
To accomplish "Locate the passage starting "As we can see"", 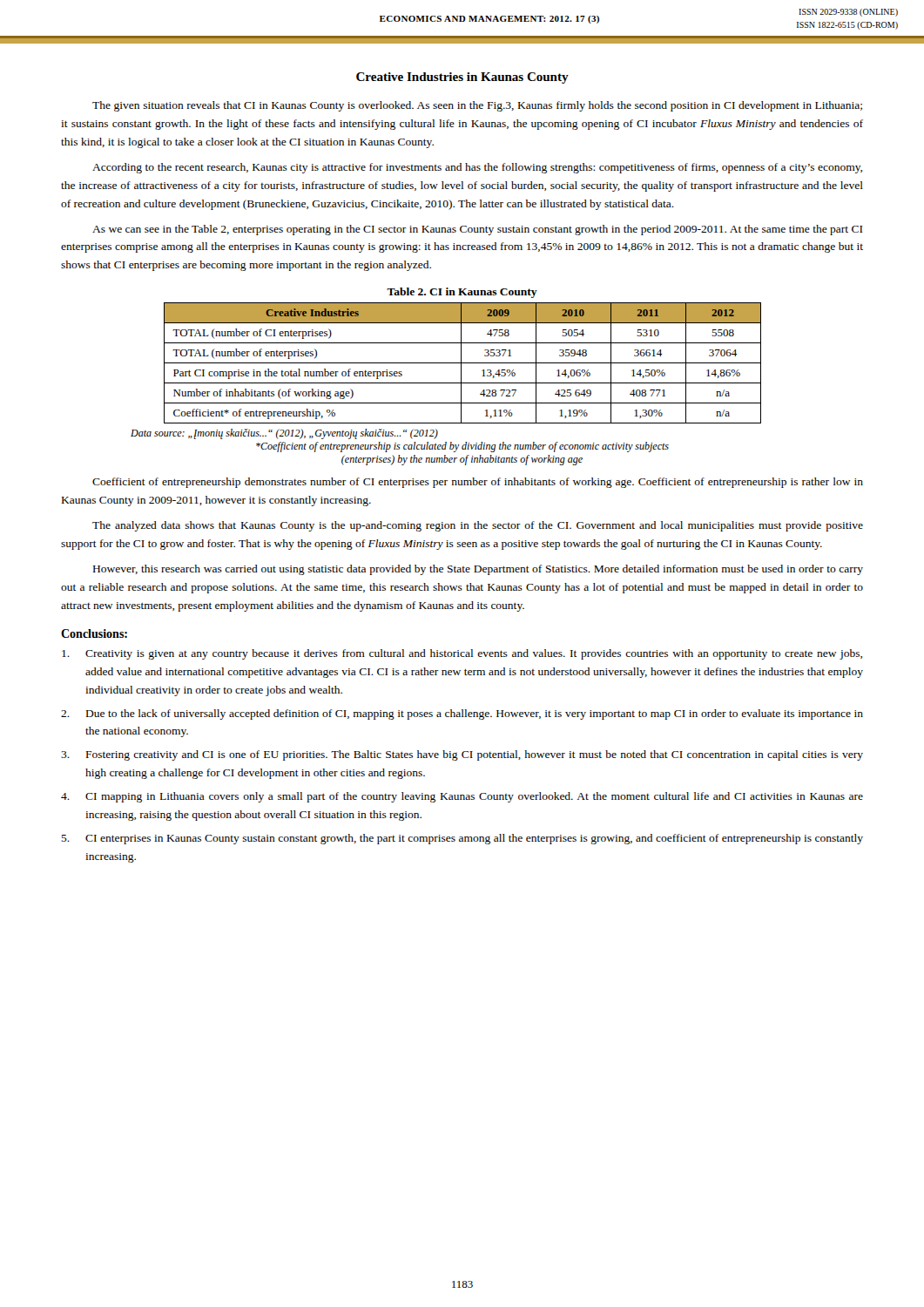I will (x=462, y=247).
